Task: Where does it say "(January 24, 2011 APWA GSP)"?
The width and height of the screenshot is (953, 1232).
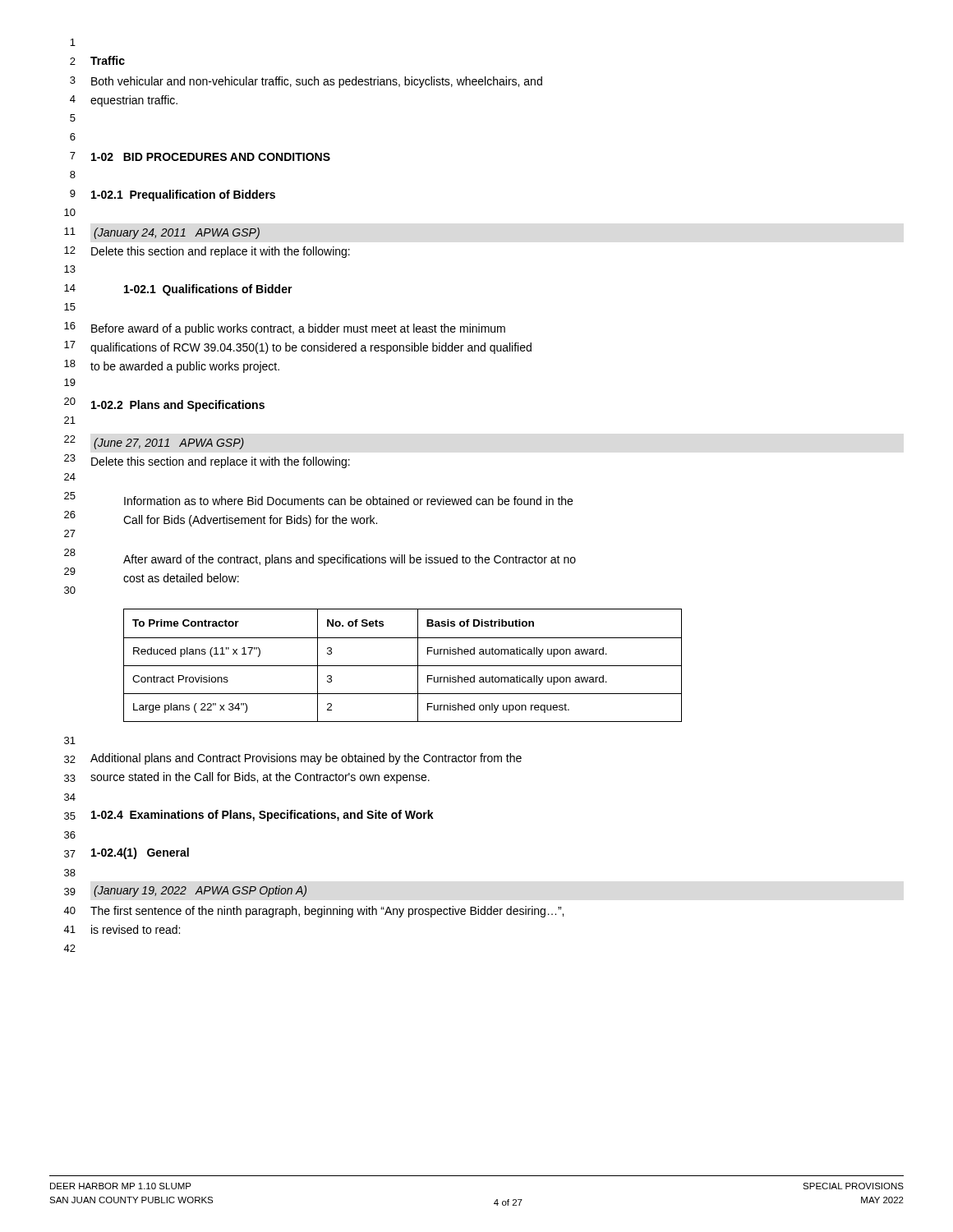Action: [177, 233]
